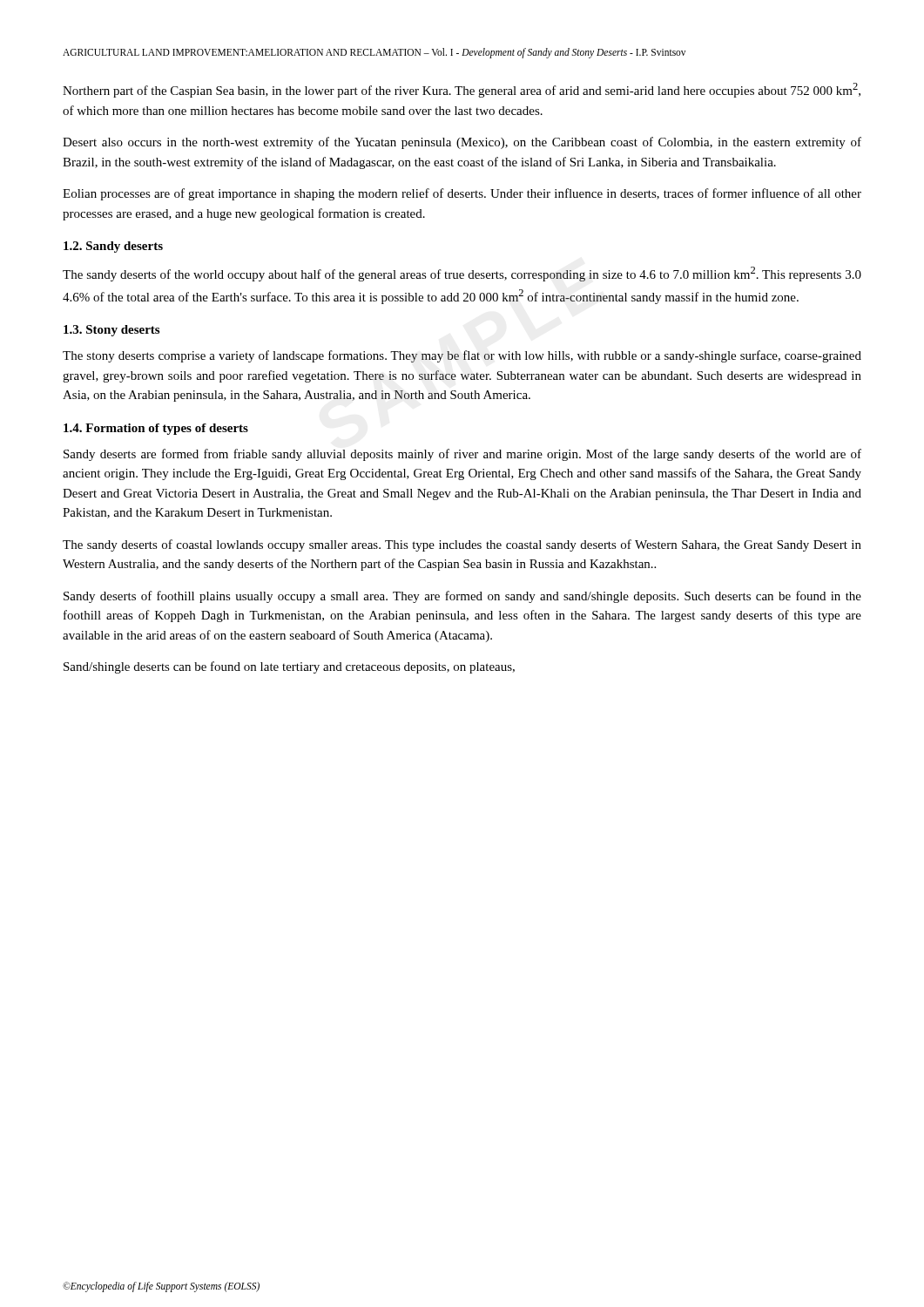Locate the section header that says "1.2. Sandy deserts"
The width and height of the screenshot is (924, 1307).
coord(113,246)
